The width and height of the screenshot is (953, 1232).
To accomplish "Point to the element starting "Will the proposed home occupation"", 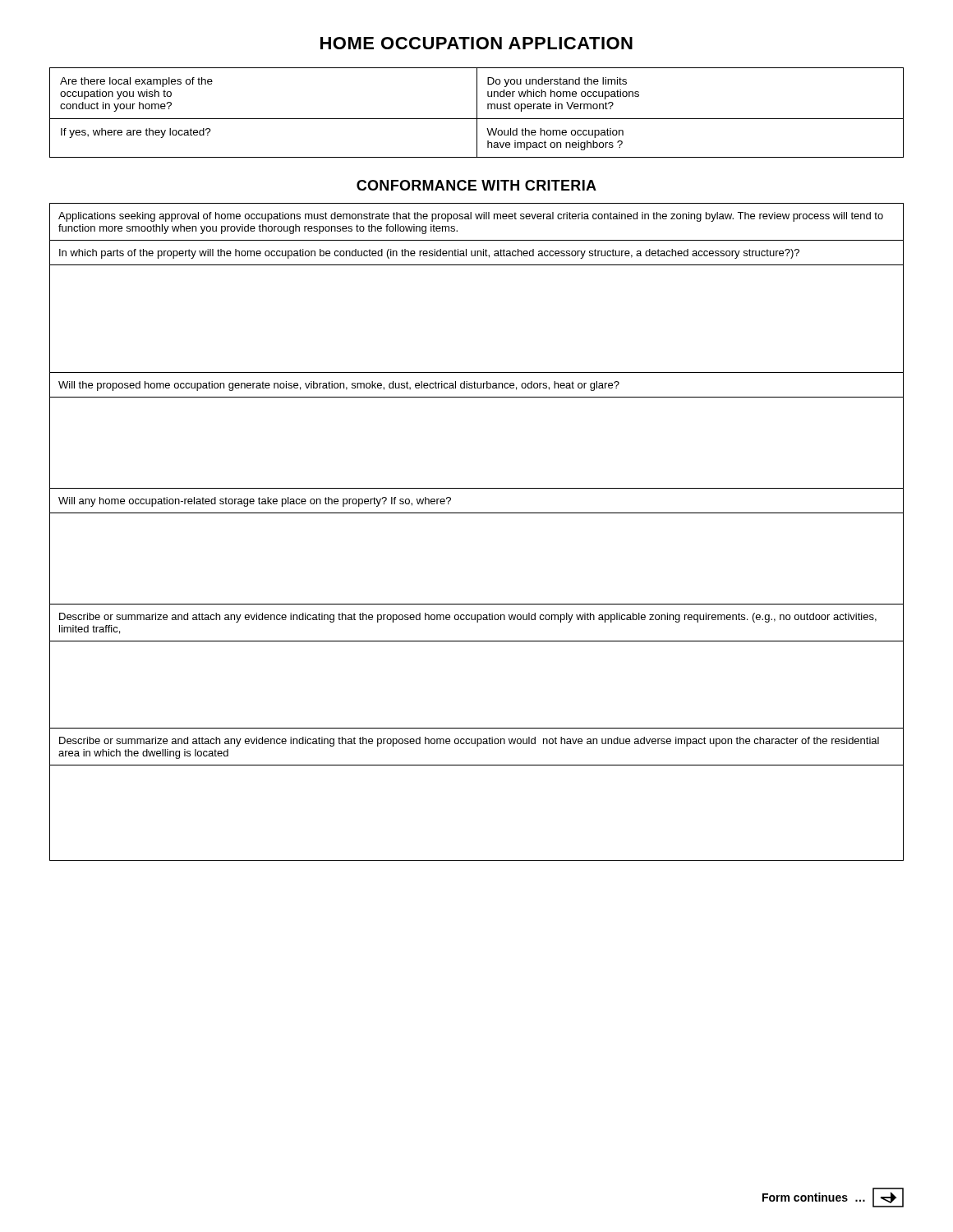I will point(339,385).
